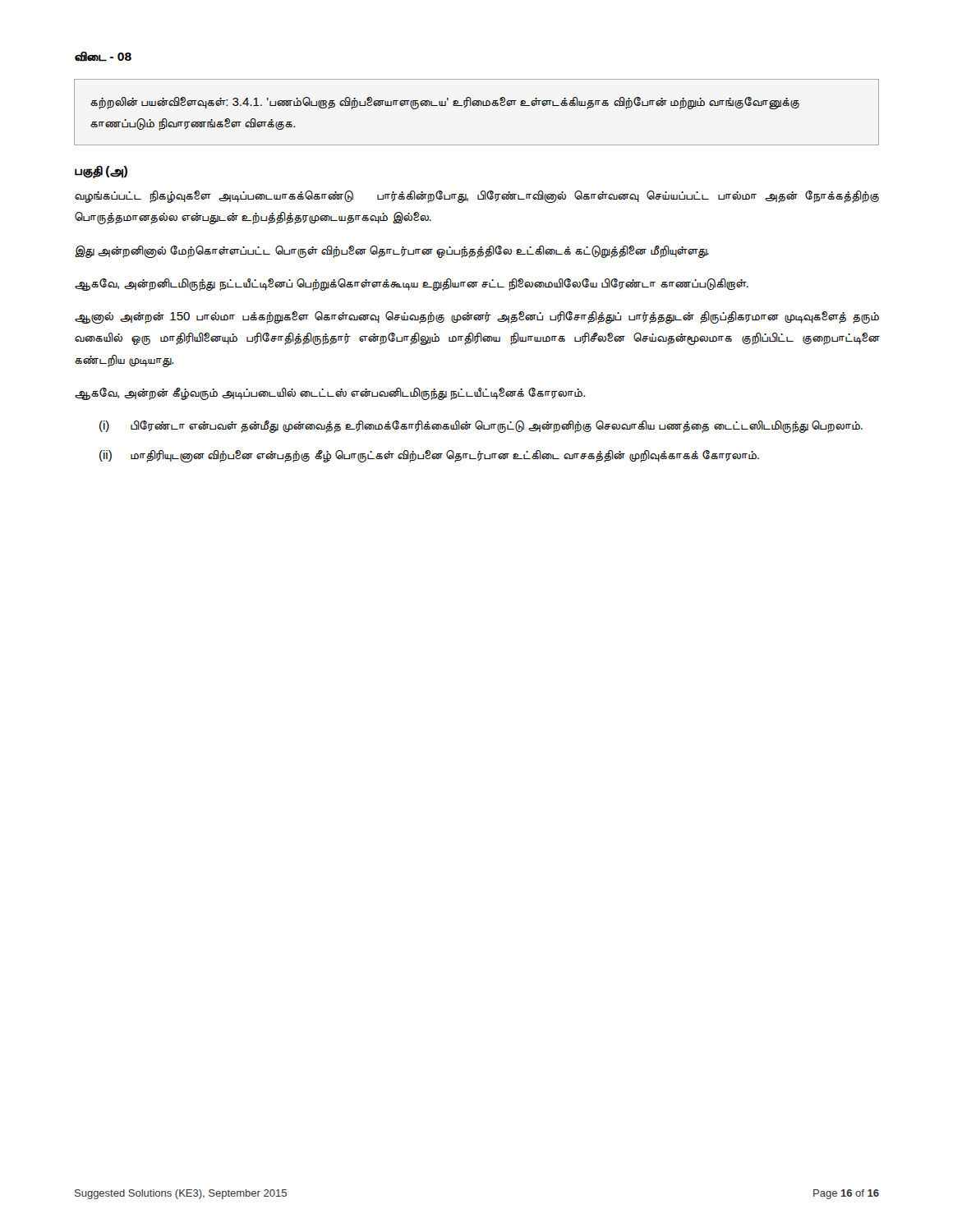Point to the text block starting "விடை - 08"
Image resolution: width=953 pixels, height=1232 pixels.
(103, 56)
